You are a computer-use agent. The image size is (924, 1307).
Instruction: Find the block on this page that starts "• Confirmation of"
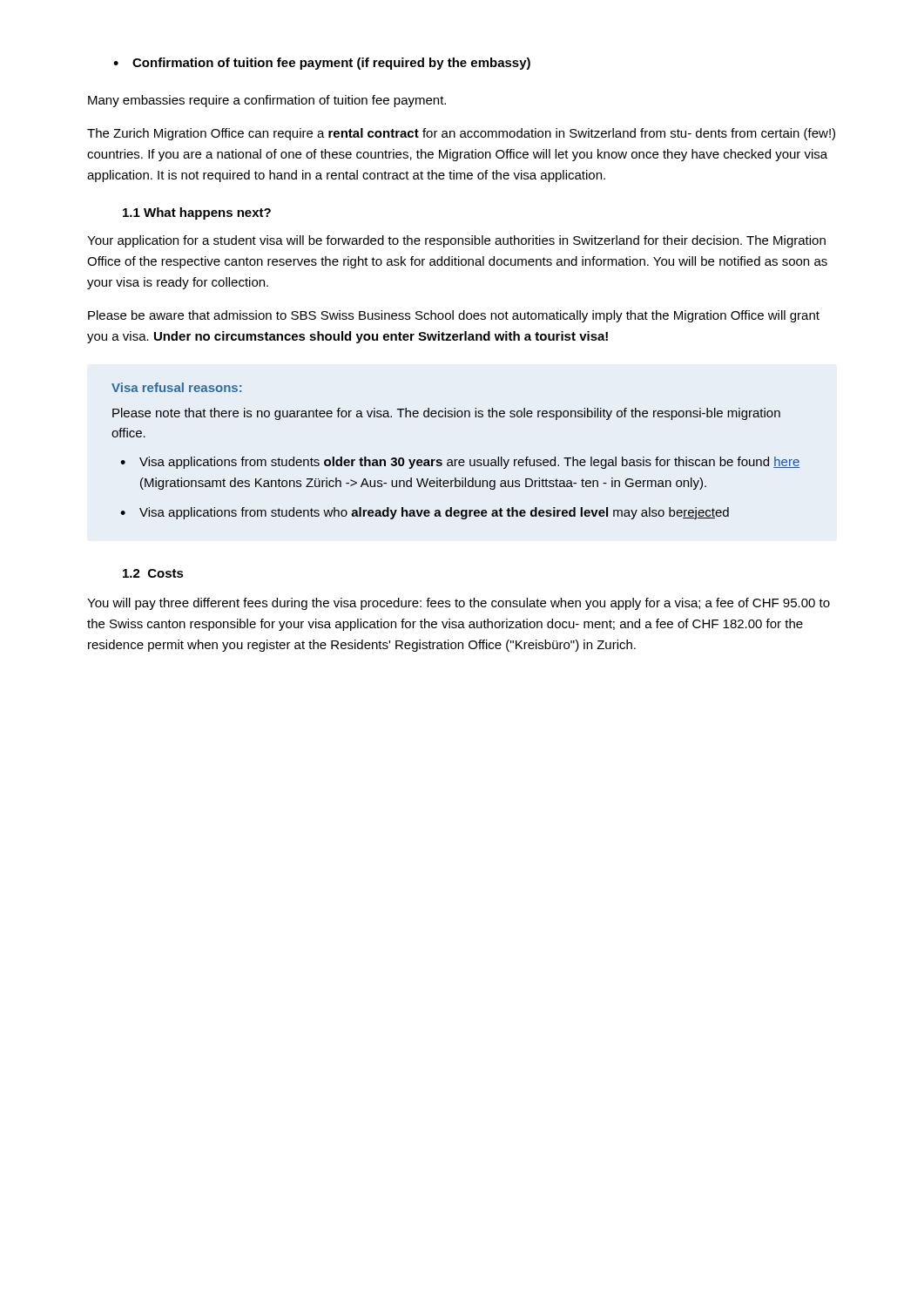coord(322,64)
